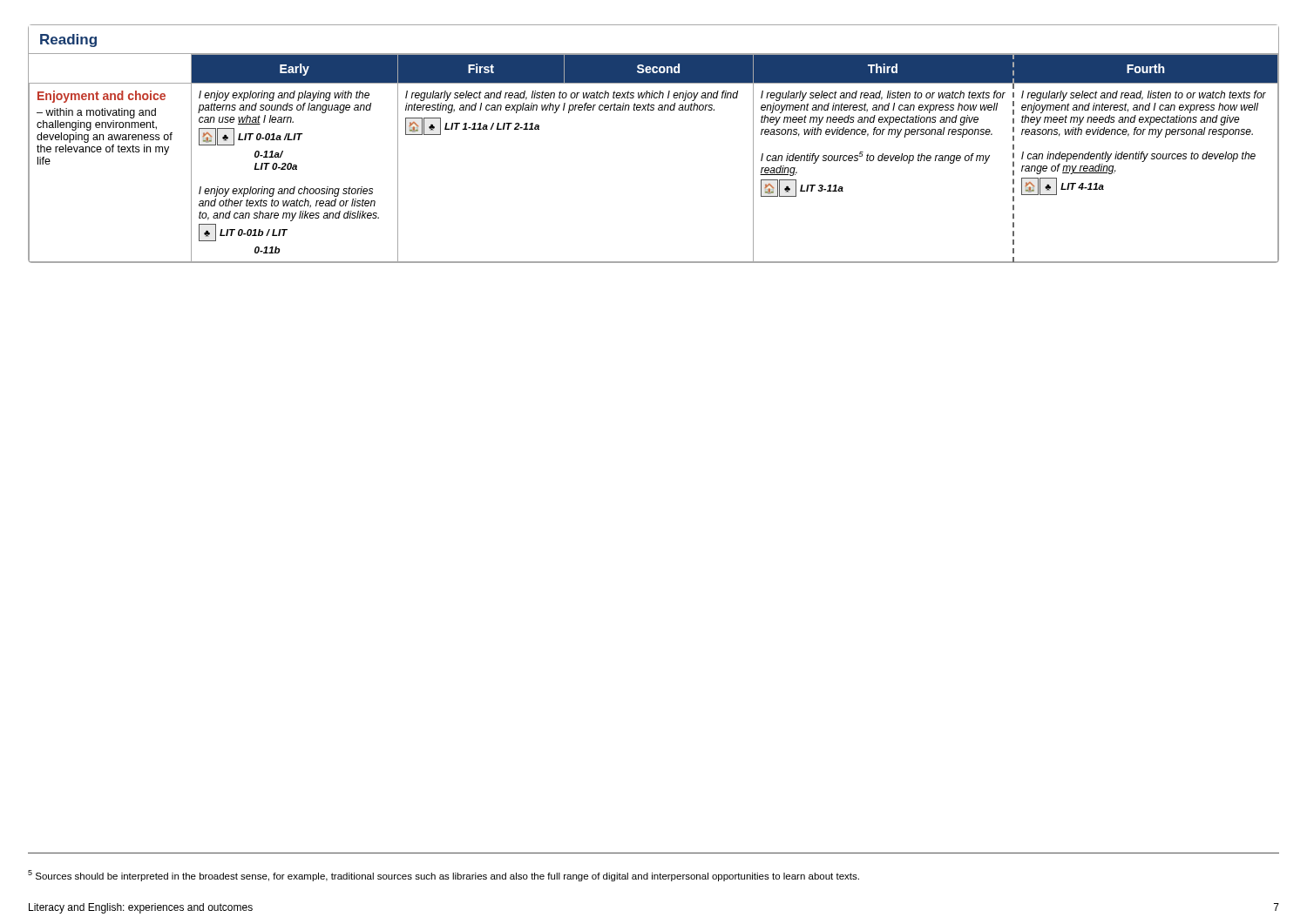Image resolution: width=1307 pixels, height=924 pixels.
Task: Locate the table with the text "Fourth"
Action: click(x=654, y=158)
